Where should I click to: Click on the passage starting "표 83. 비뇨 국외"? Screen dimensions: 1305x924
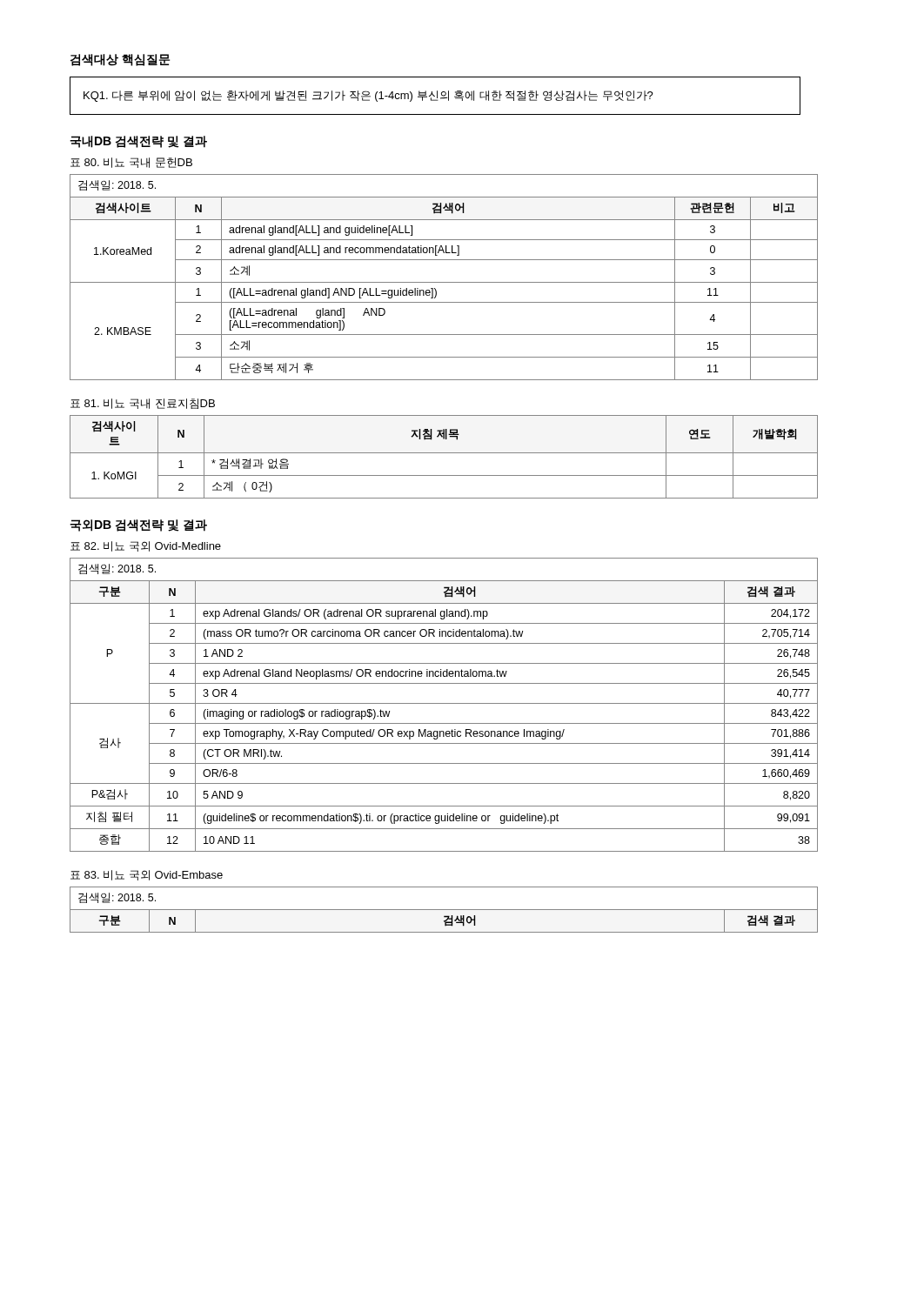(x=146, y=875)
